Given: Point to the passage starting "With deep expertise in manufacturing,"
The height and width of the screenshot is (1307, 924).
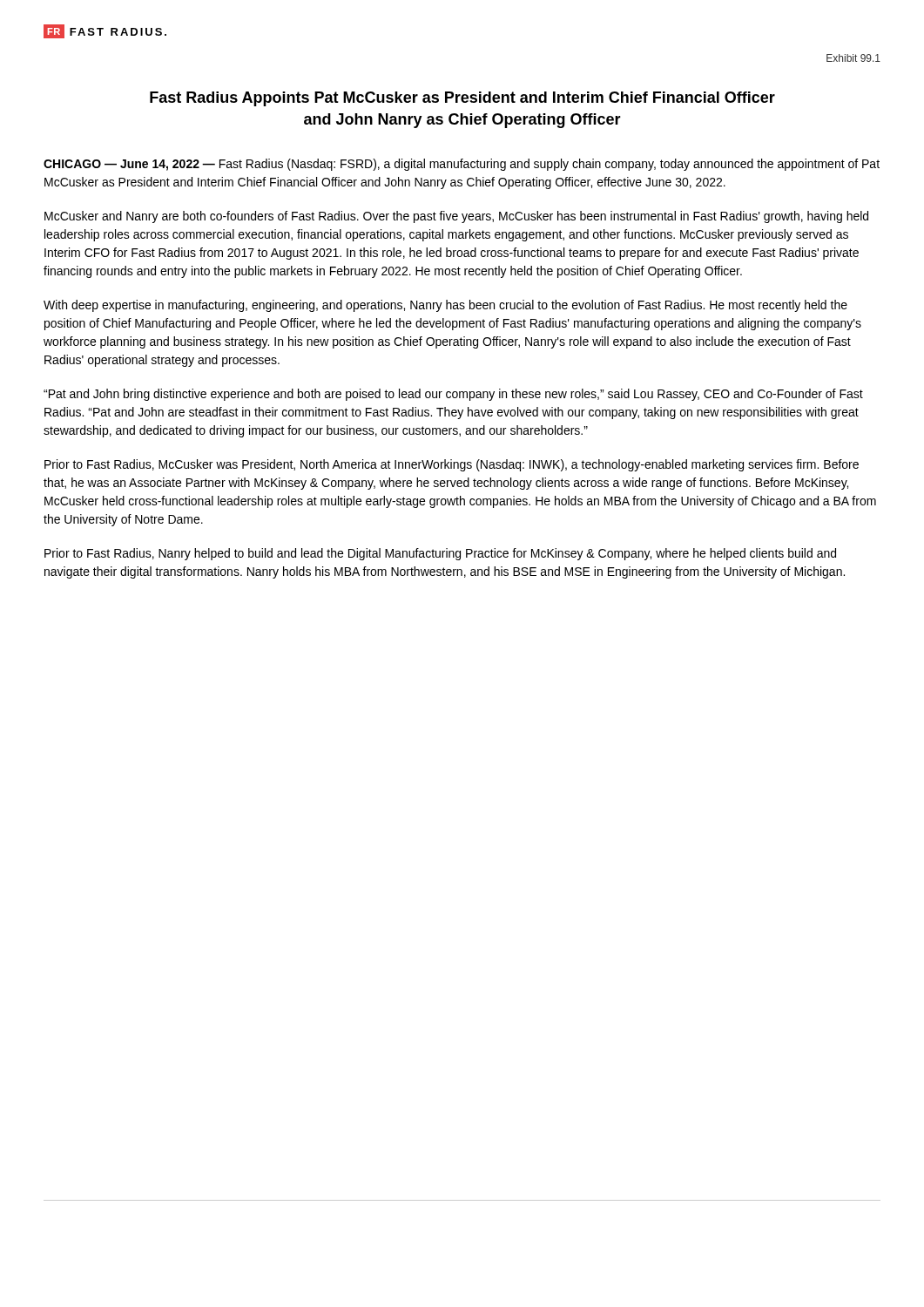Looking at the screenshot, I should (452, 333).
